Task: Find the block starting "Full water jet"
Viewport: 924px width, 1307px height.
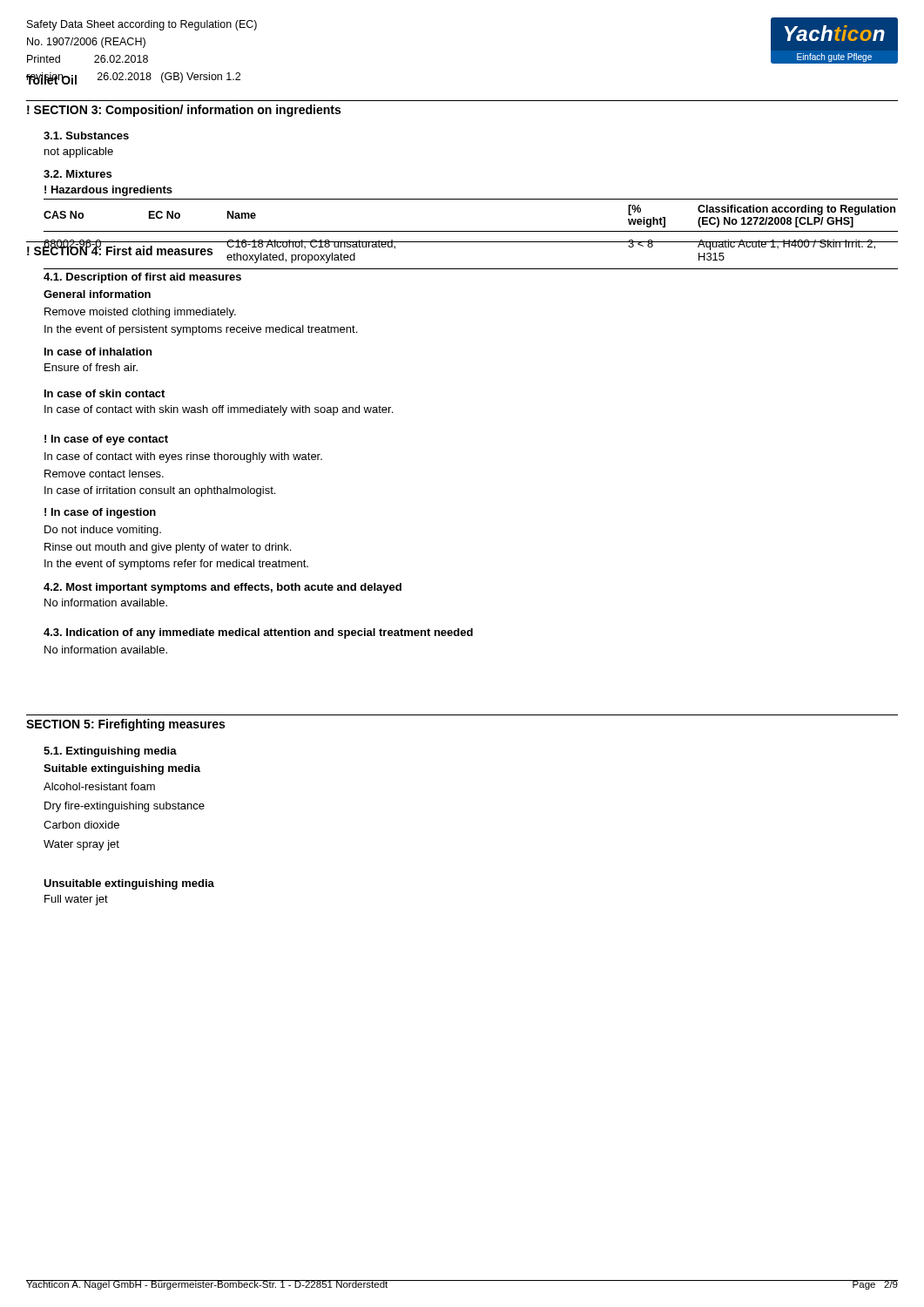Action: (x=76, y=899)
